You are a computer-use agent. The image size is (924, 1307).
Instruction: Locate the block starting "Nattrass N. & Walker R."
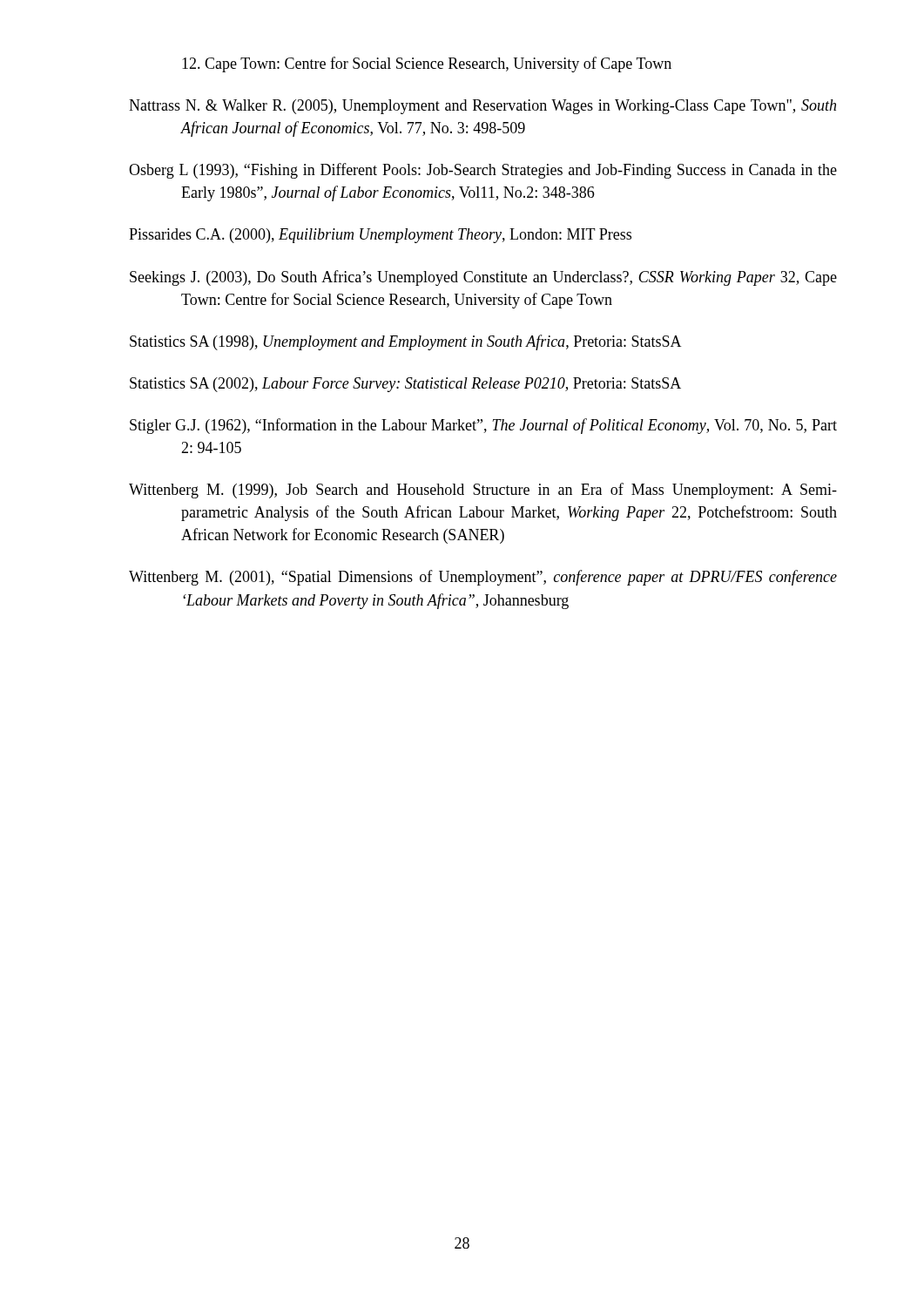click(x=483, y=117)
